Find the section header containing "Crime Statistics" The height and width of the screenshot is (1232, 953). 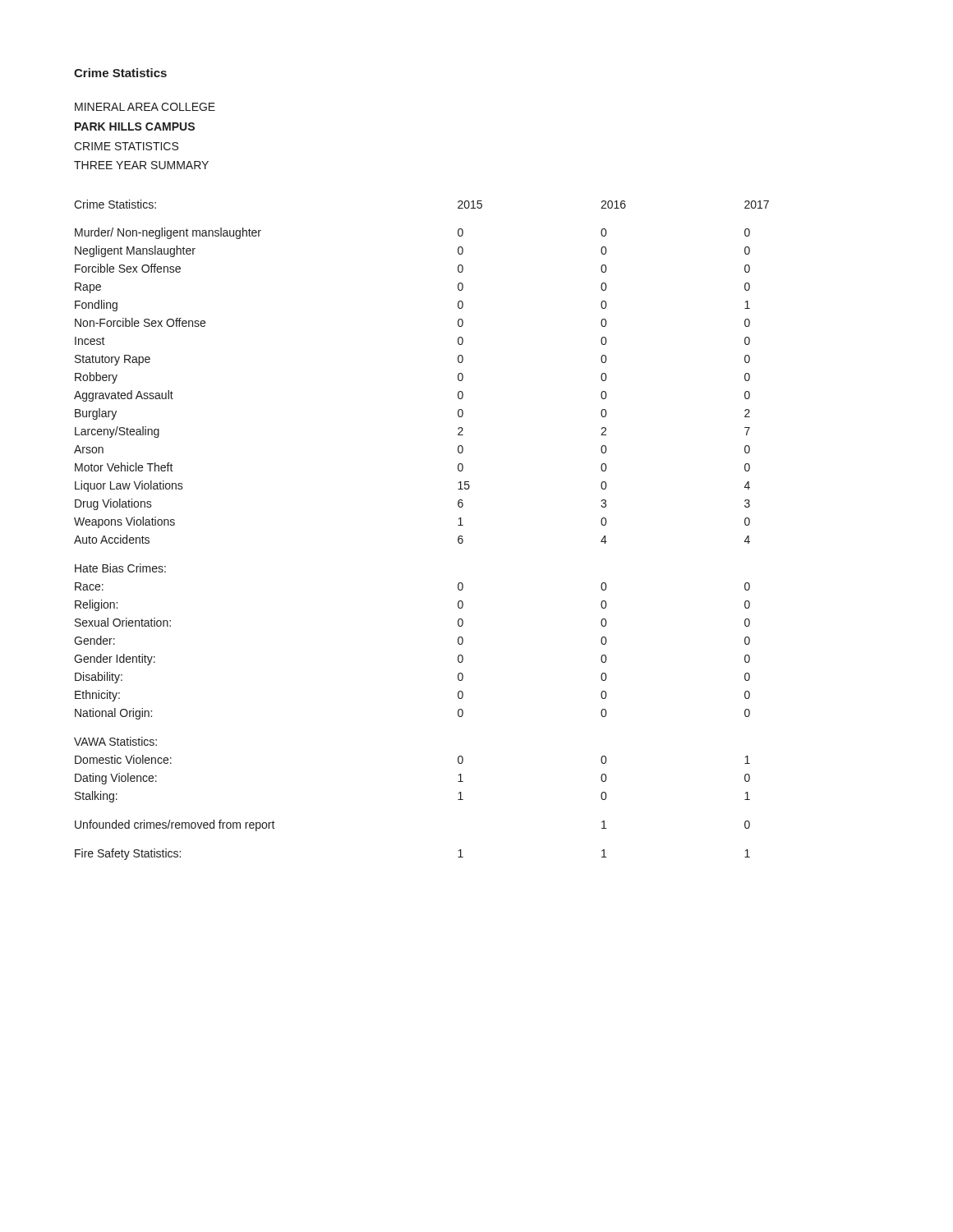(121, 73)
